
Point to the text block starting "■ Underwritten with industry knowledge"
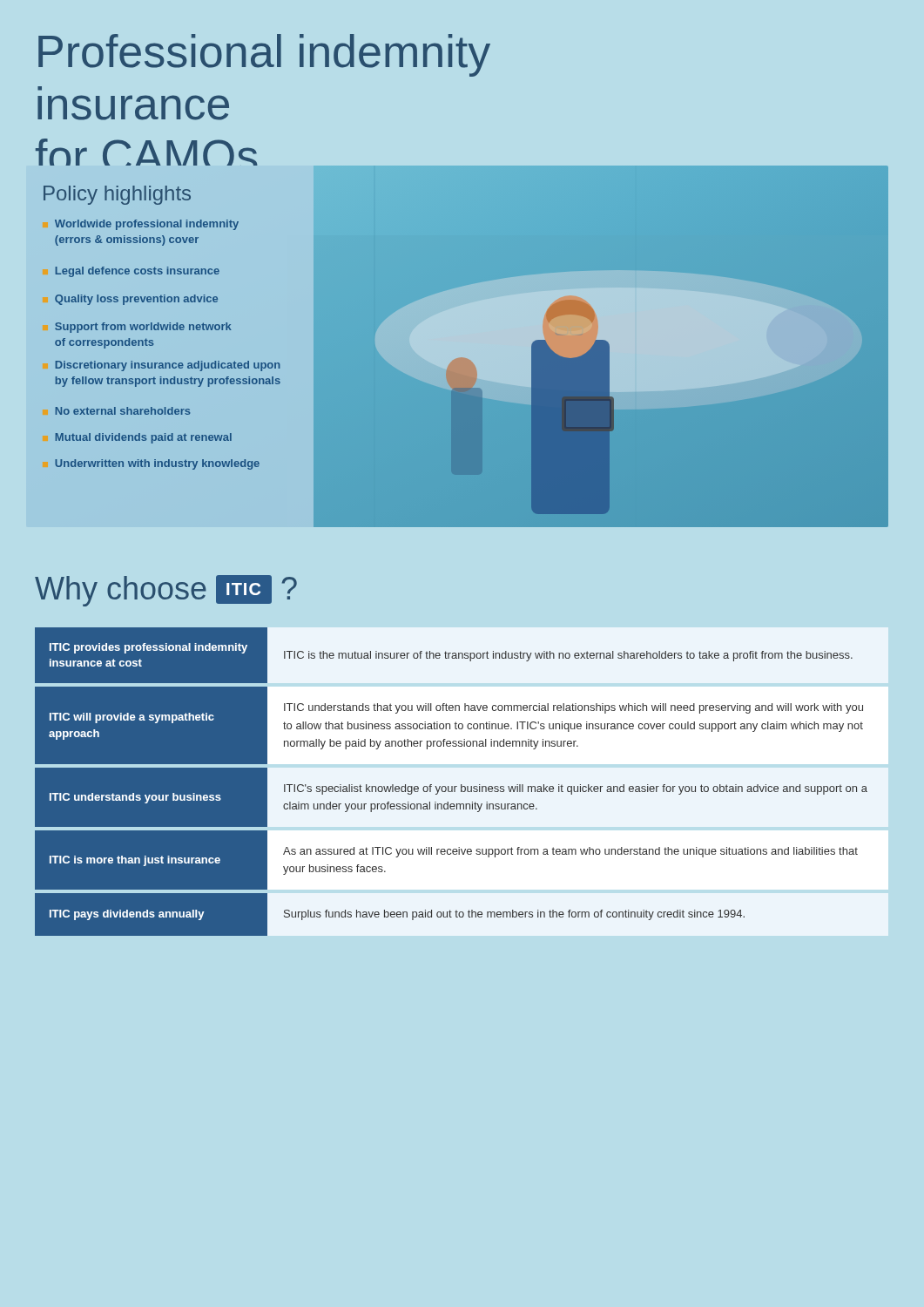(151, 463)
